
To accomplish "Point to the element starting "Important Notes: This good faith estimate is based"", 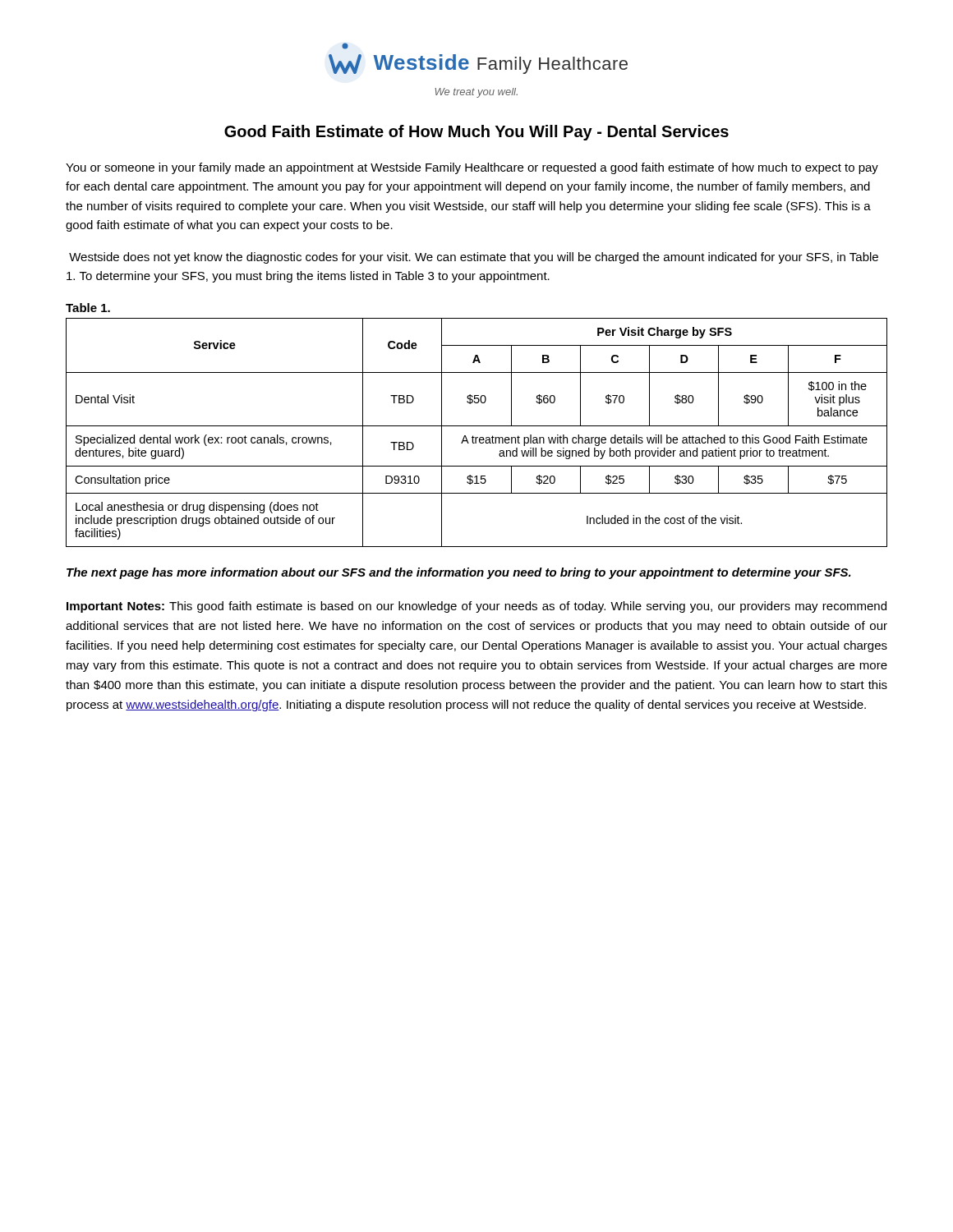I will pos(476,655).
